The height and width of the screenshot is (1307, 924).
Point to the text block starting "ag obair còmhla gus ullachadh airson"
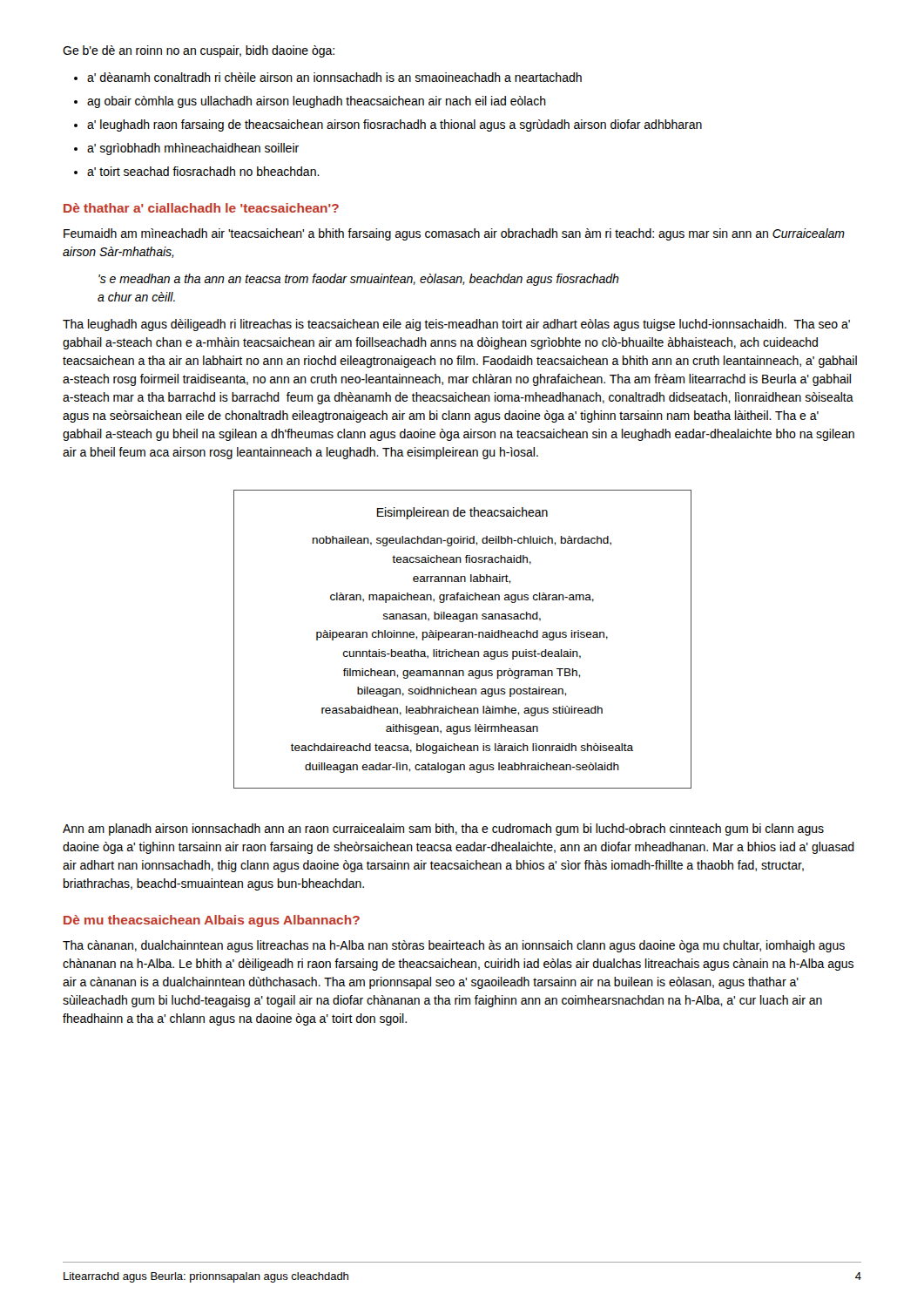317,101
